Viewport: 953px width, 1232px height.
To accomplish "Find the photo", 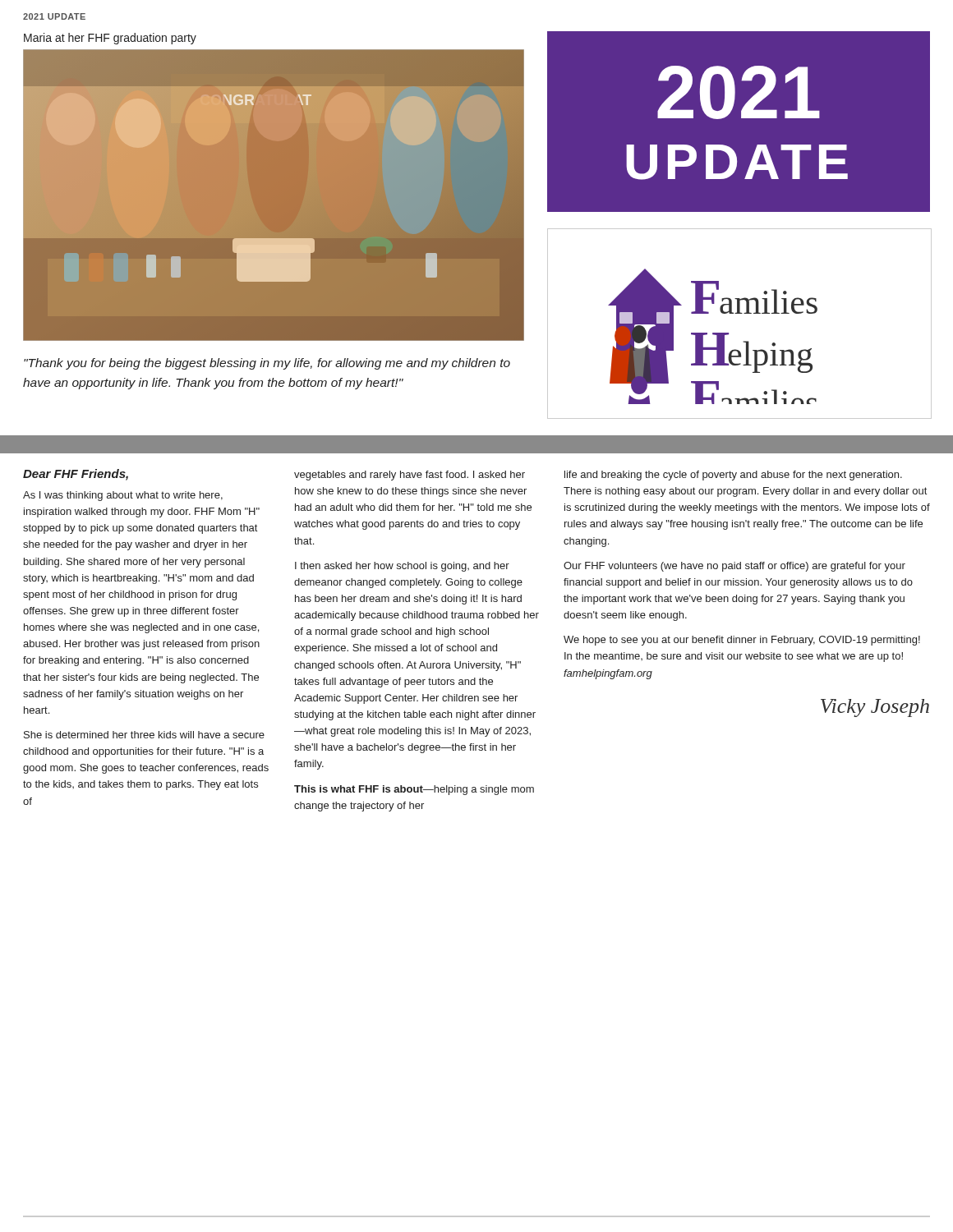I will (x=274, y=195).
